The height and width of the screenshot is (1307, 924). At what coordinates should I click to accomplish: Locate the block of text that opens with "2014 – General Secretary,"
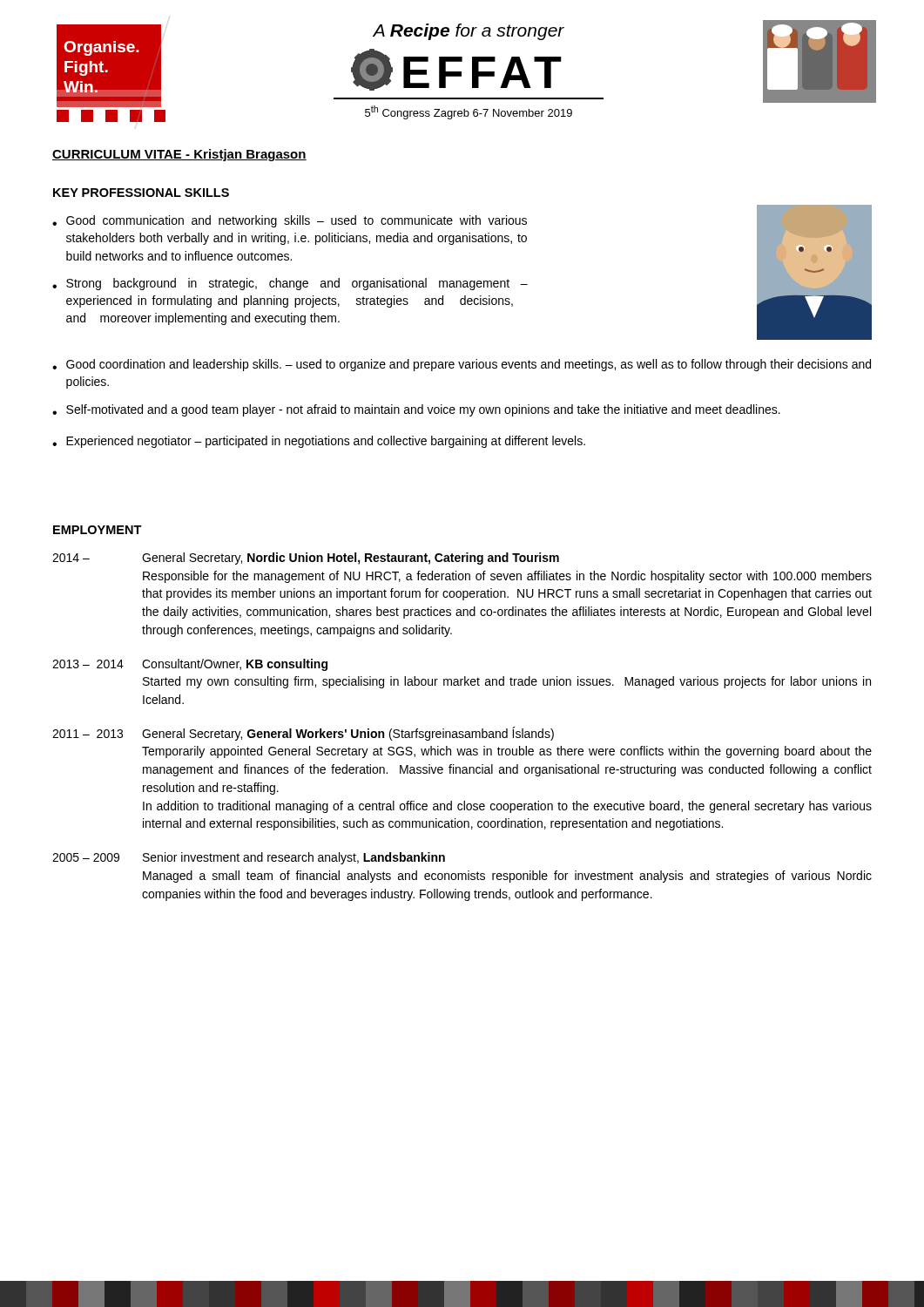(462, 594)
